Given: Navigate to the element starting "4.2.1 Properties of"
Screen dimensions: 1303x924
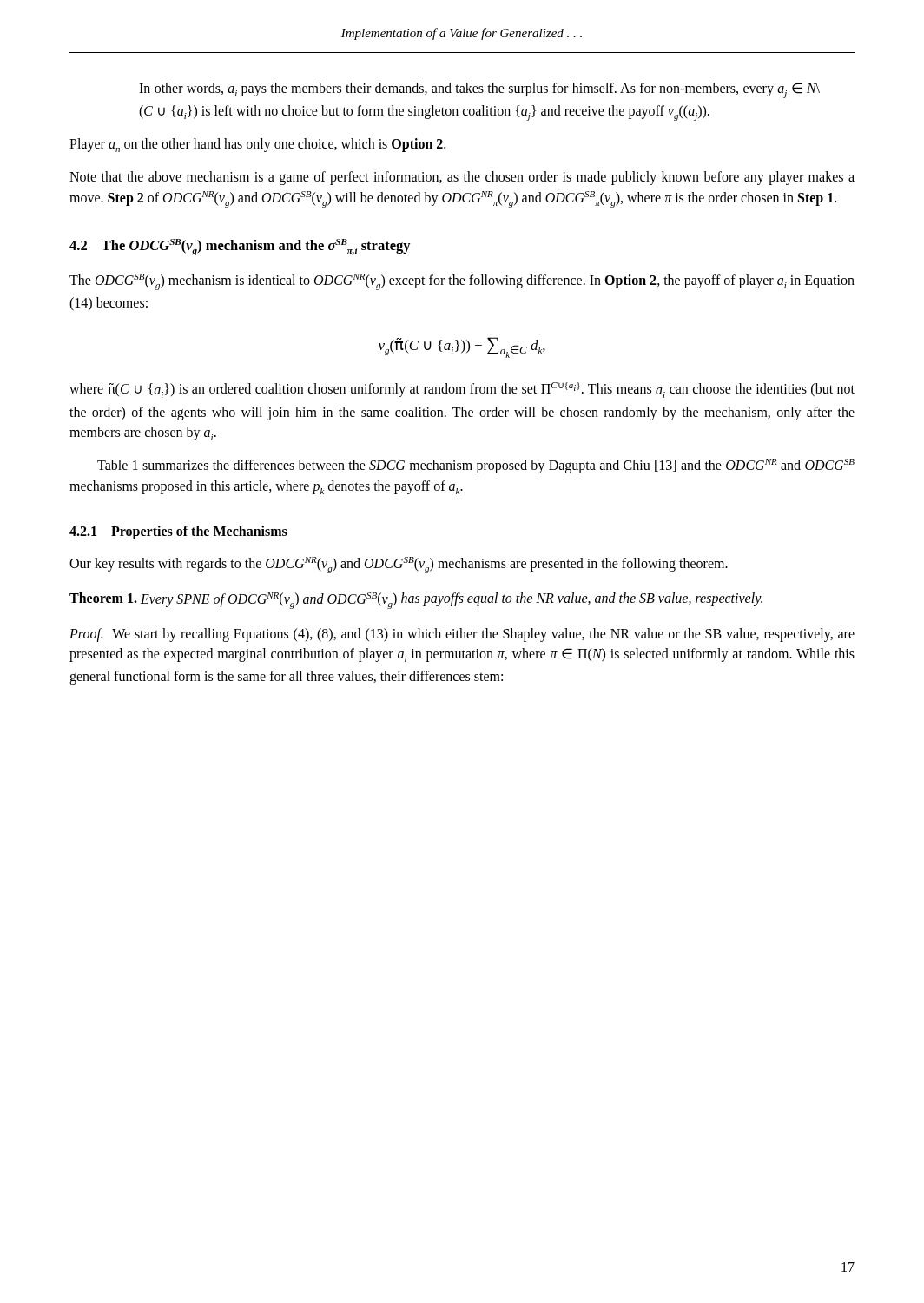Looking at the screenshot, I should pos(178,531).
